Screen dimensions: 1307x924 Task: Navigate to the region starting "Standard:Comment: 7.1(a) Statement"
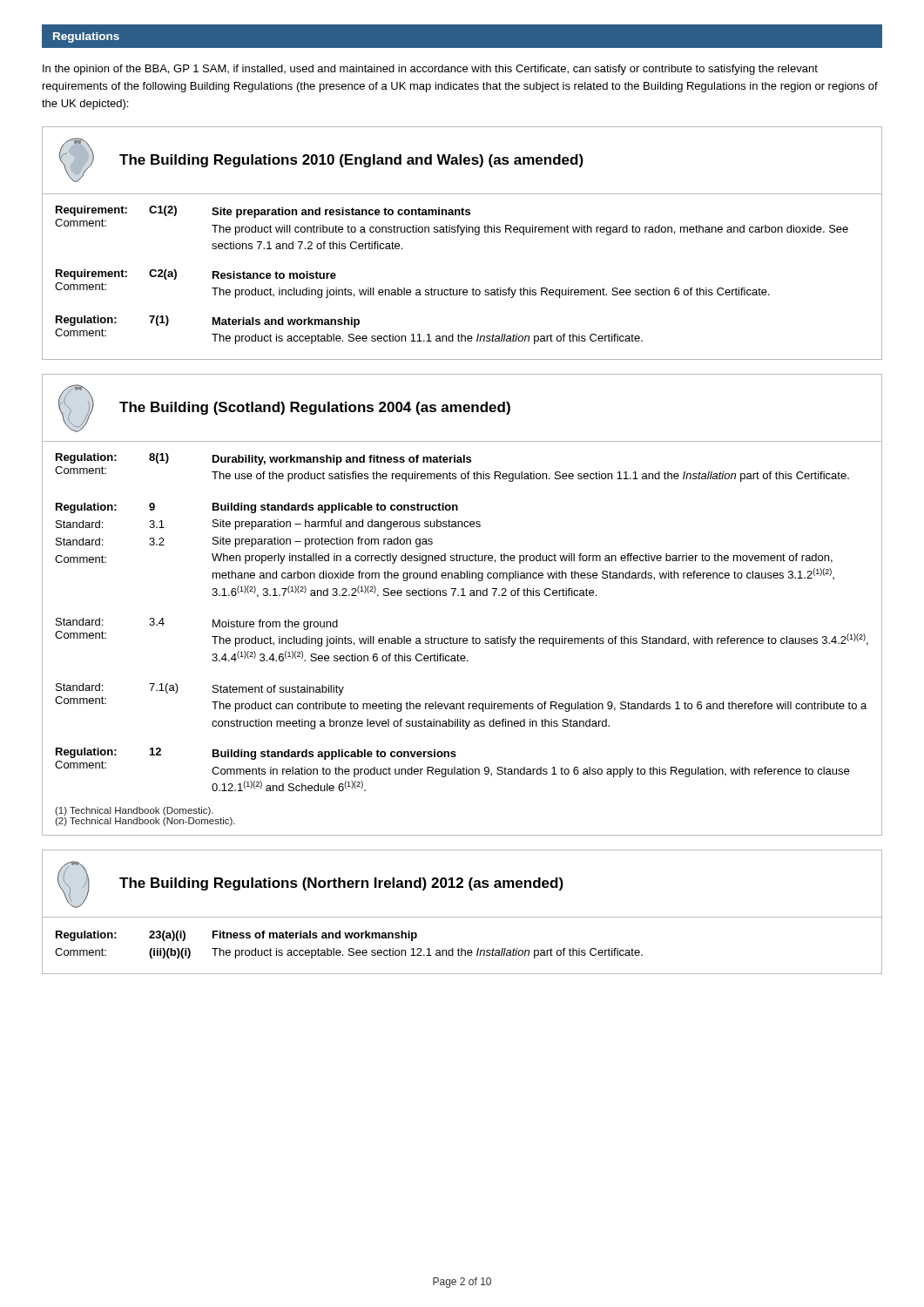462,706
